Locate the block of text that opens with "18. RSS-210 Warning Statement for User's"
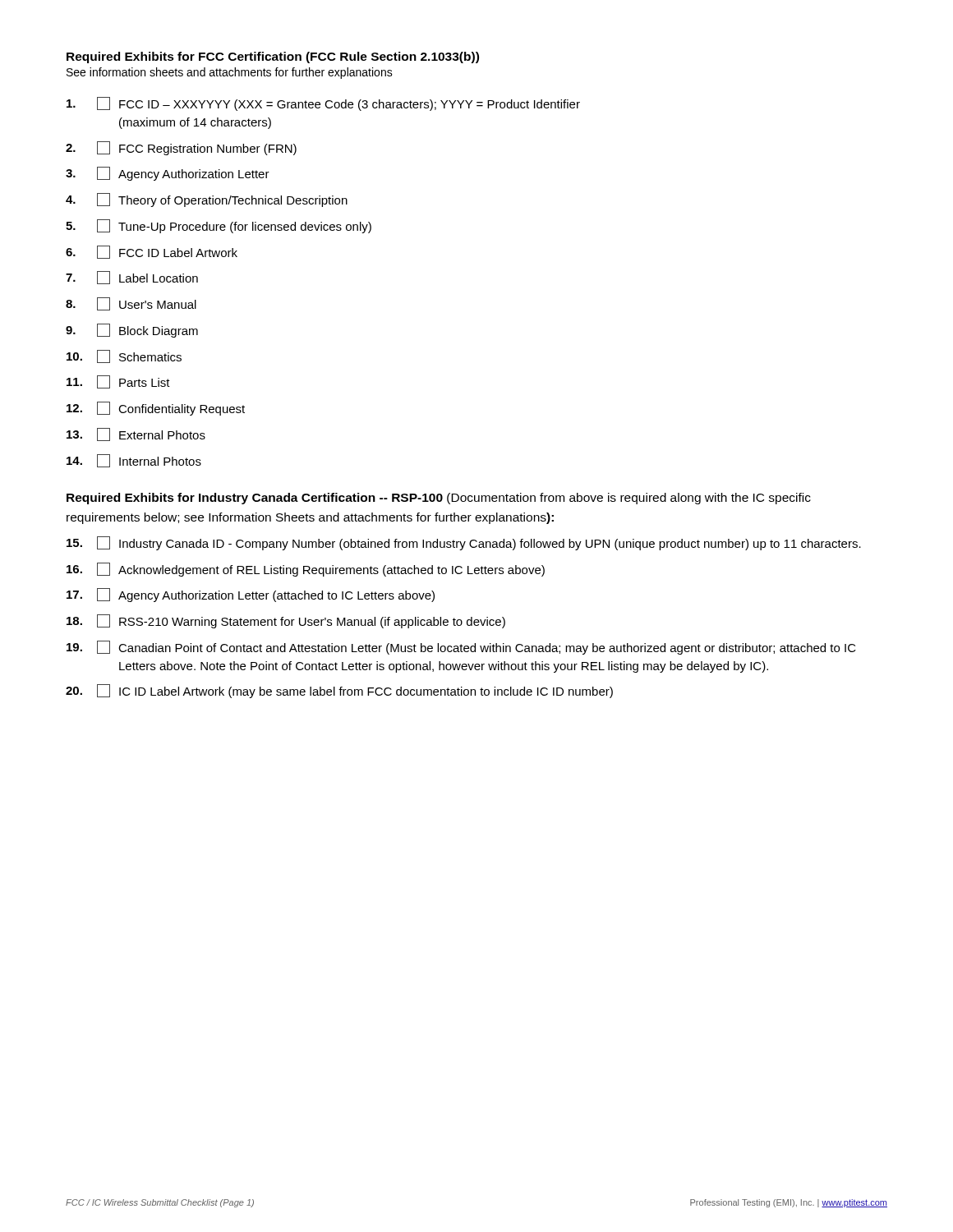This screenshot has width=953, height=1232. pyautogui.click(x=286, y=622)
